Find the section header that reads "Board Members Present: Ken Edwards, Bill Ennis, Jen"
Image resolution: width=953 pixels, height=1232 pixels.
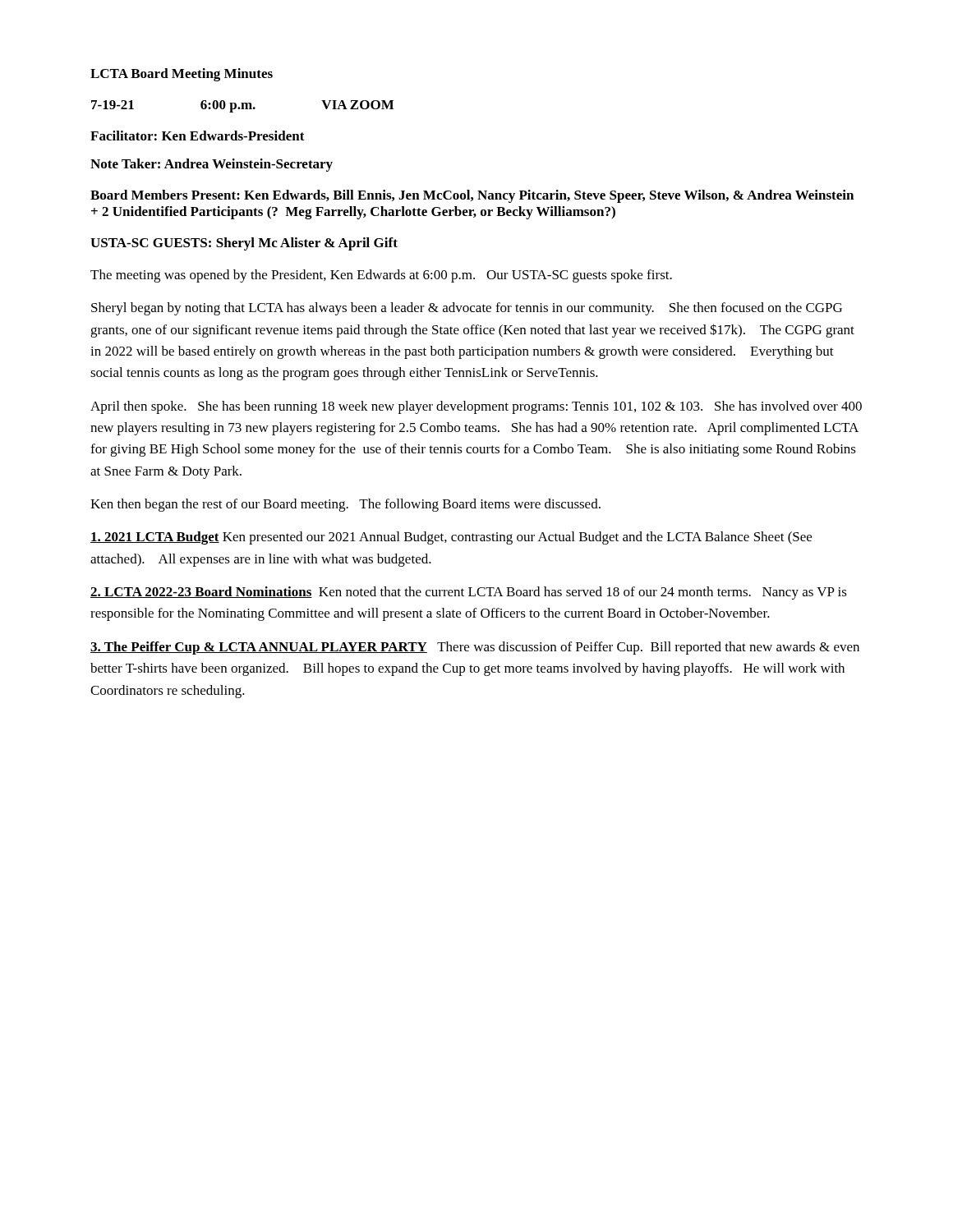tap(472, 203)
